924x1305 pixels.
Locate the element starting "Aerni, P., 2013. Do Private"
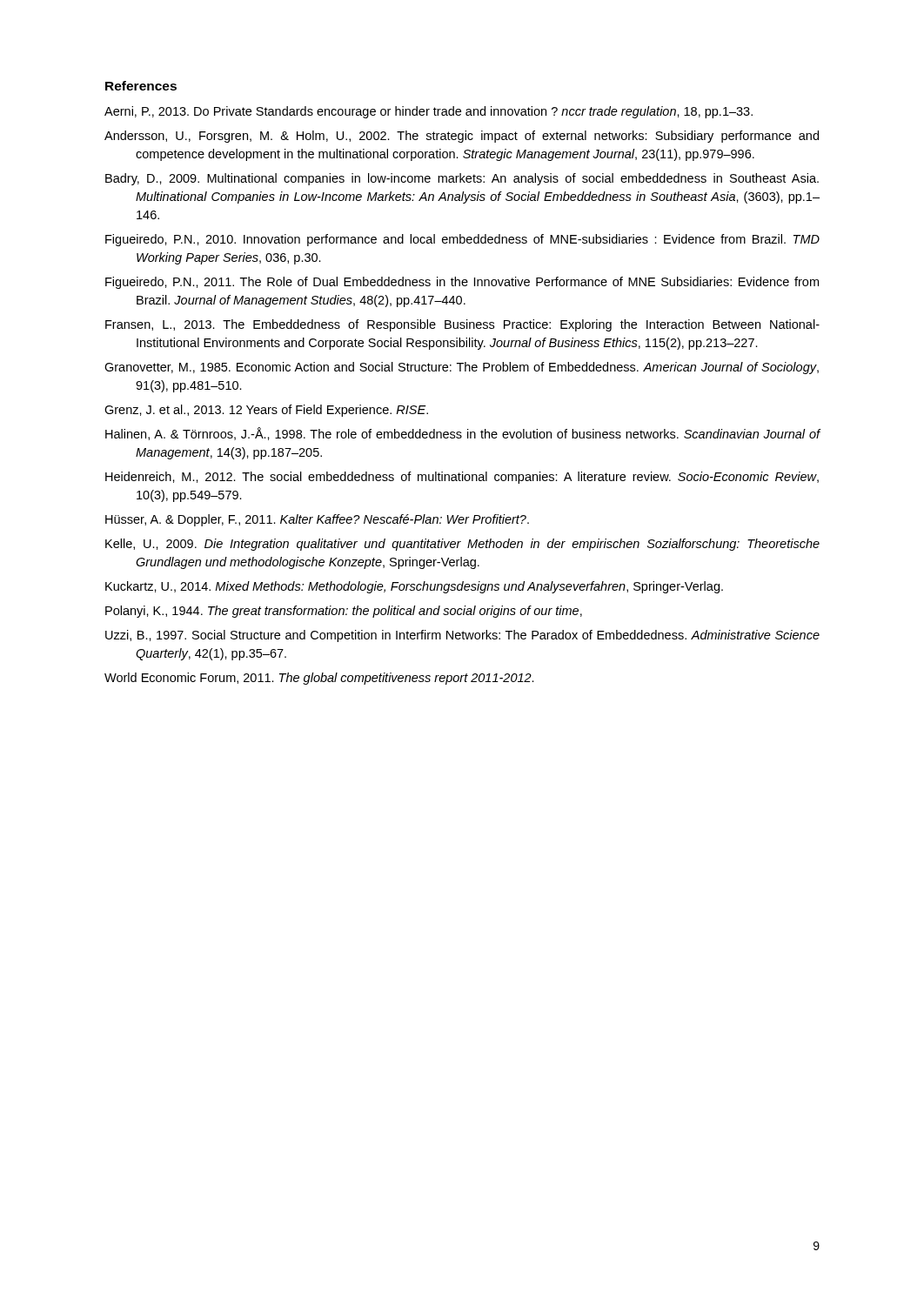pos(429,111)
